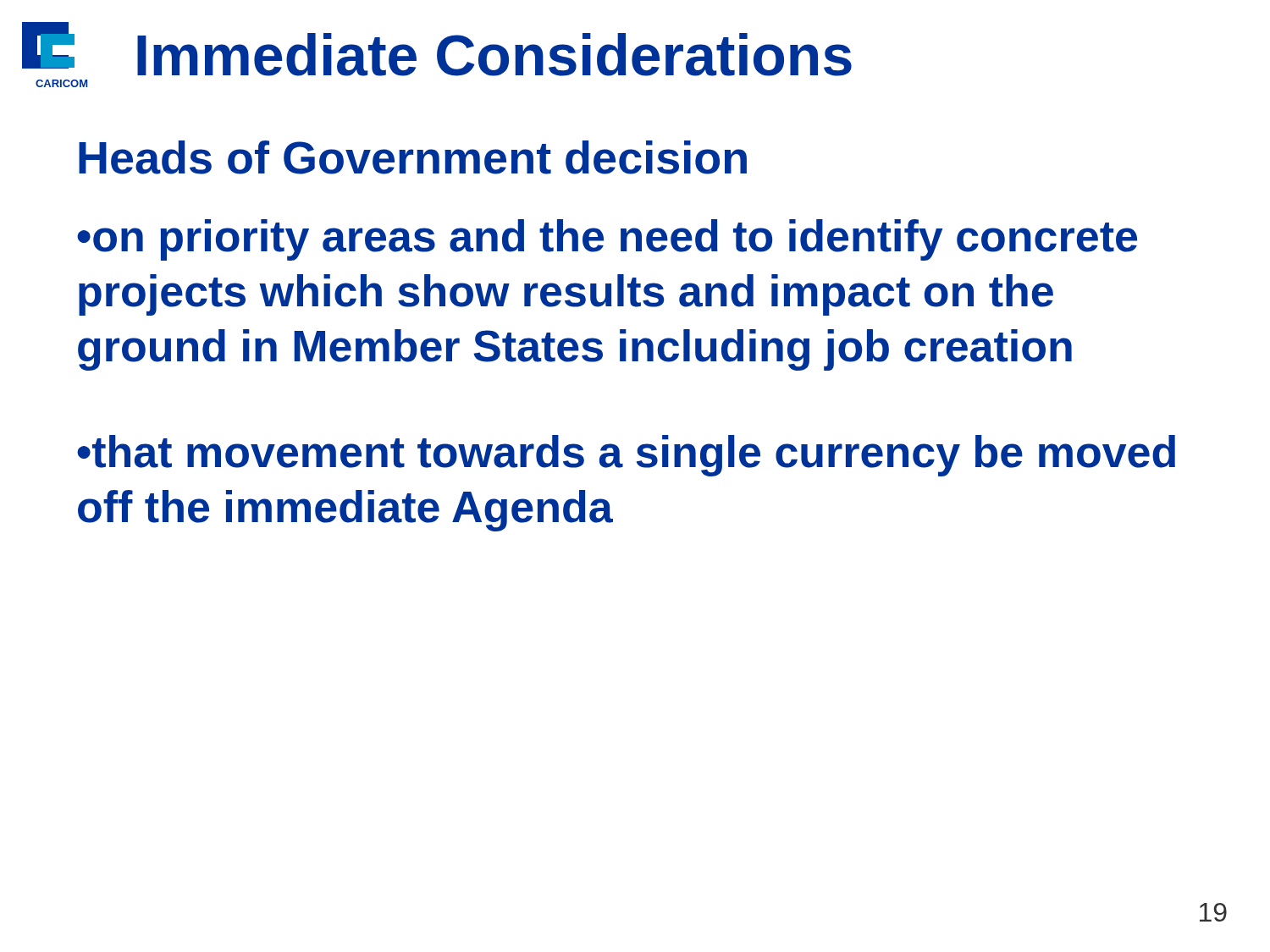This screenshot has height=952, width=1270.
Task: Point to the block beginning "•that movement towards a single currency be moved"
Action: 627,479
